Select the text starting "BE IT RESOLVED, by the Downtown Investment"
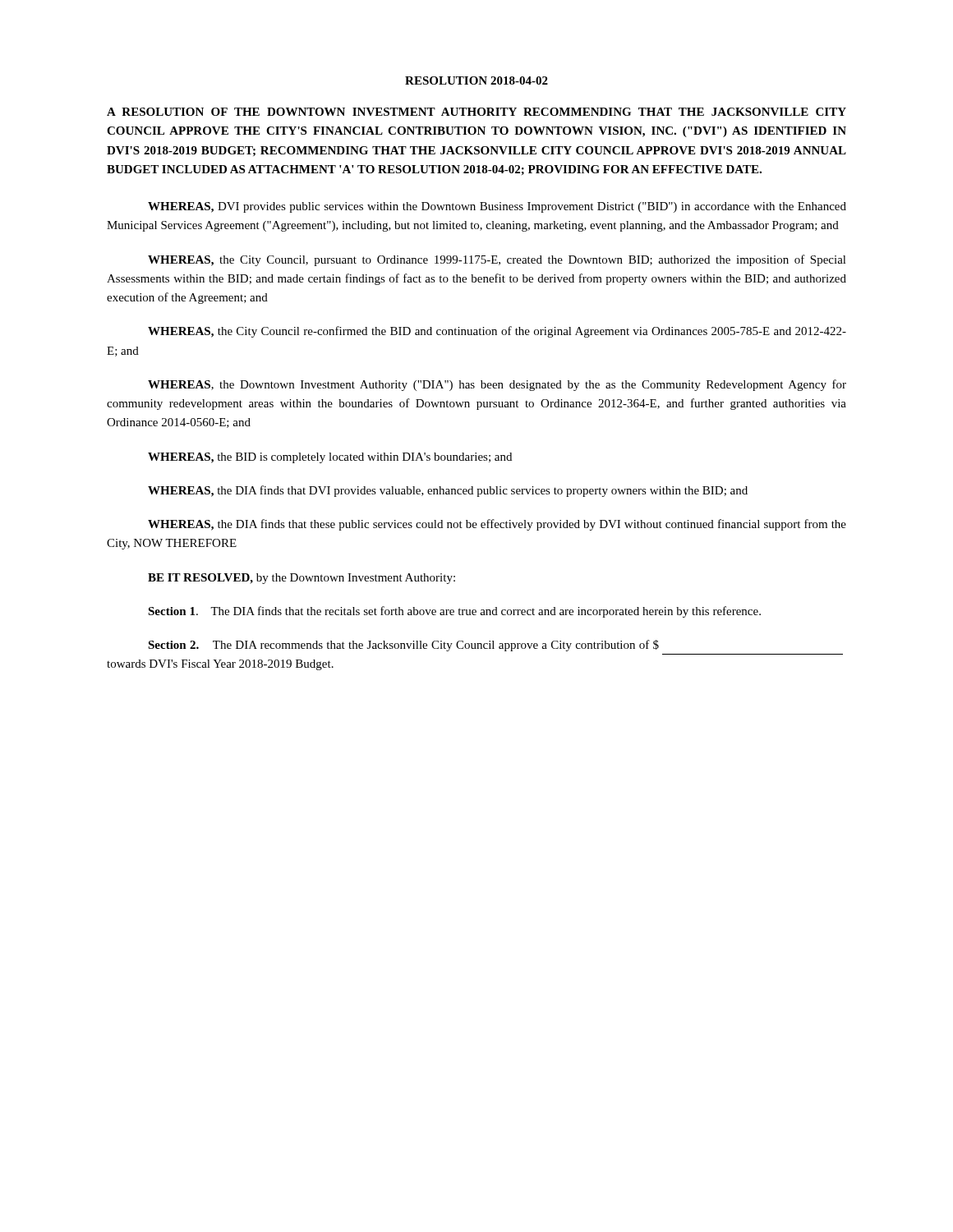 (302, 577)
